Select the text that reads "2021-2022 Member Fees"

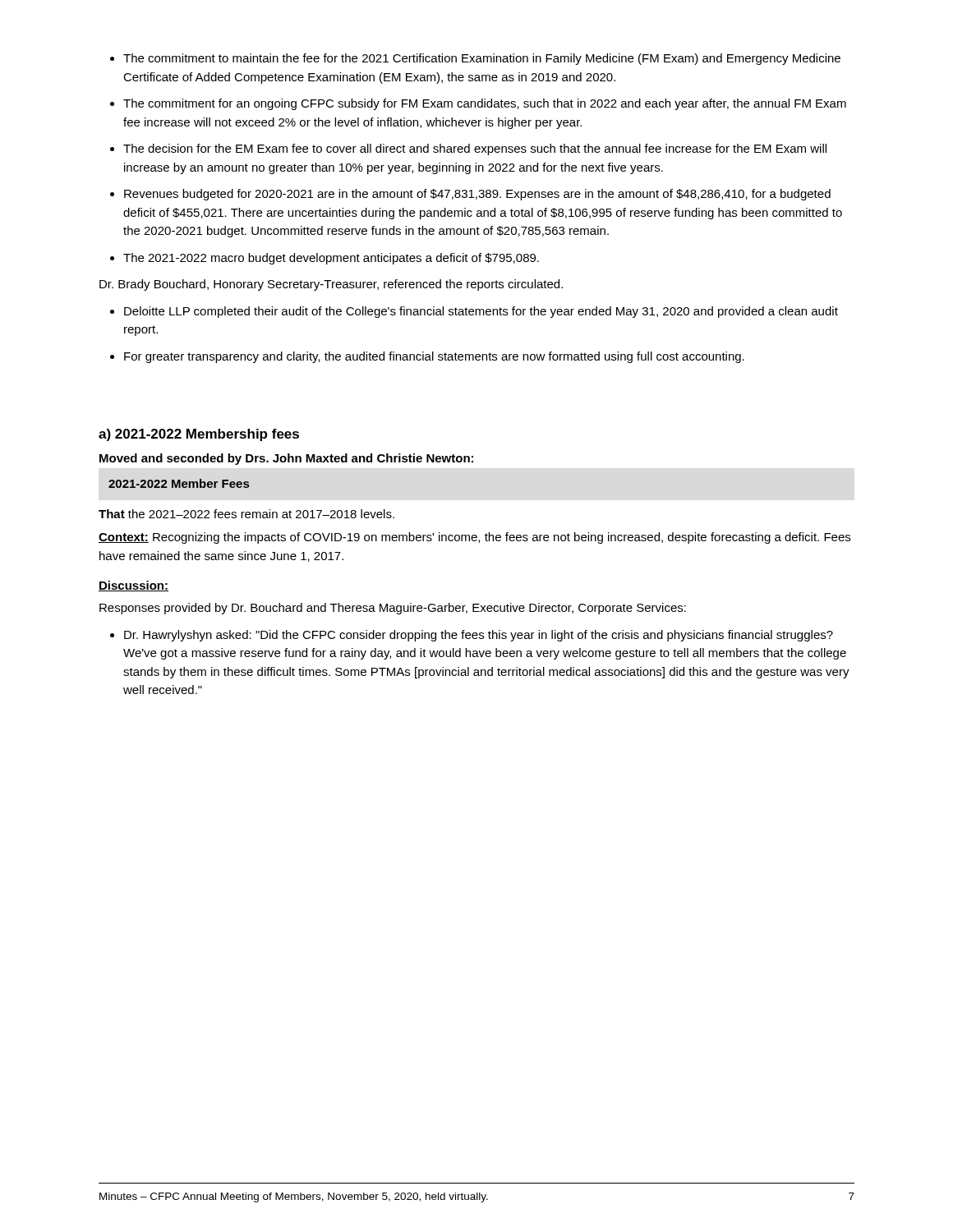(179, 483)
